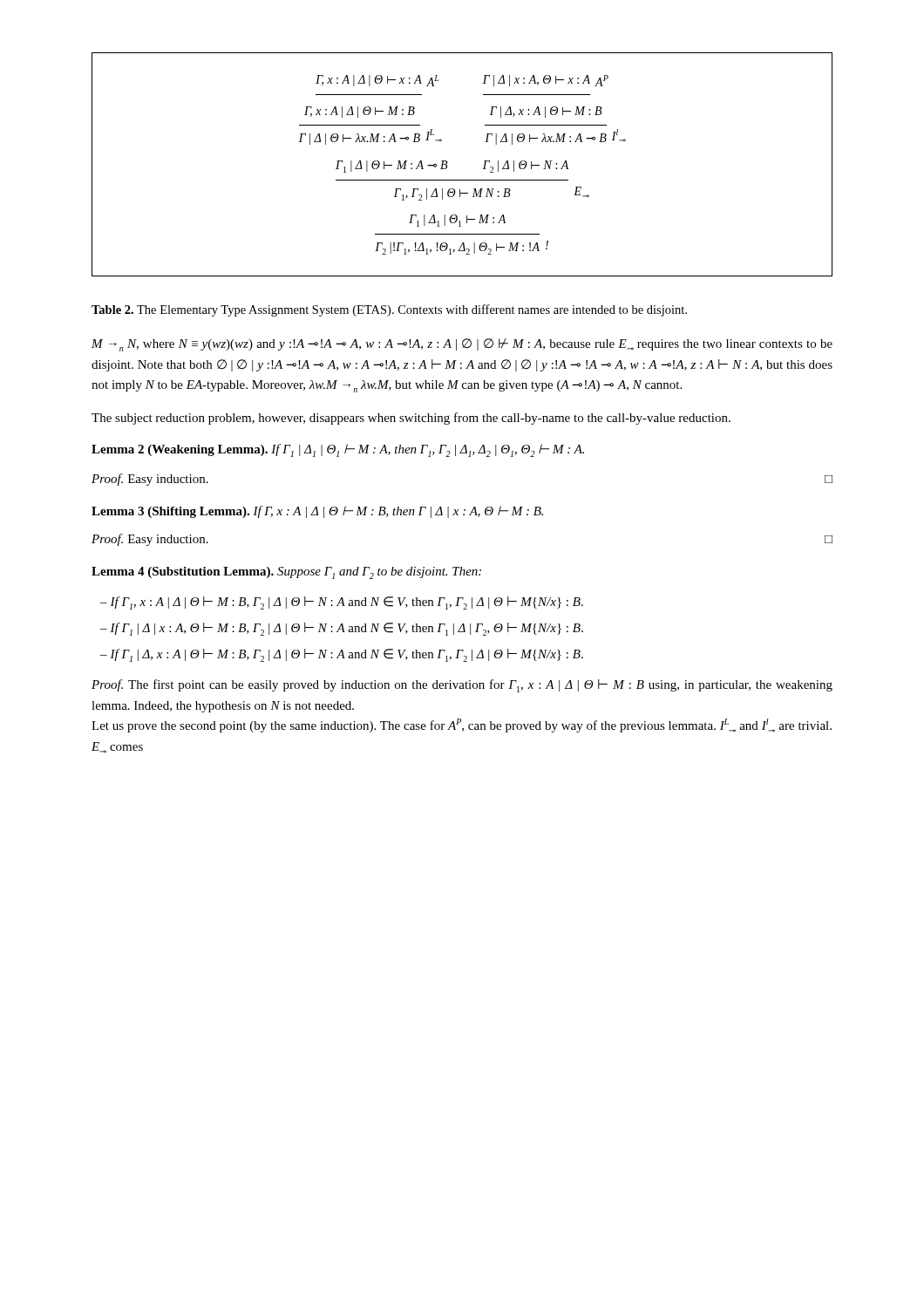The width and height of the screenshot is (924, 1308).
Task: Select a caption
Action: point(390,310)
